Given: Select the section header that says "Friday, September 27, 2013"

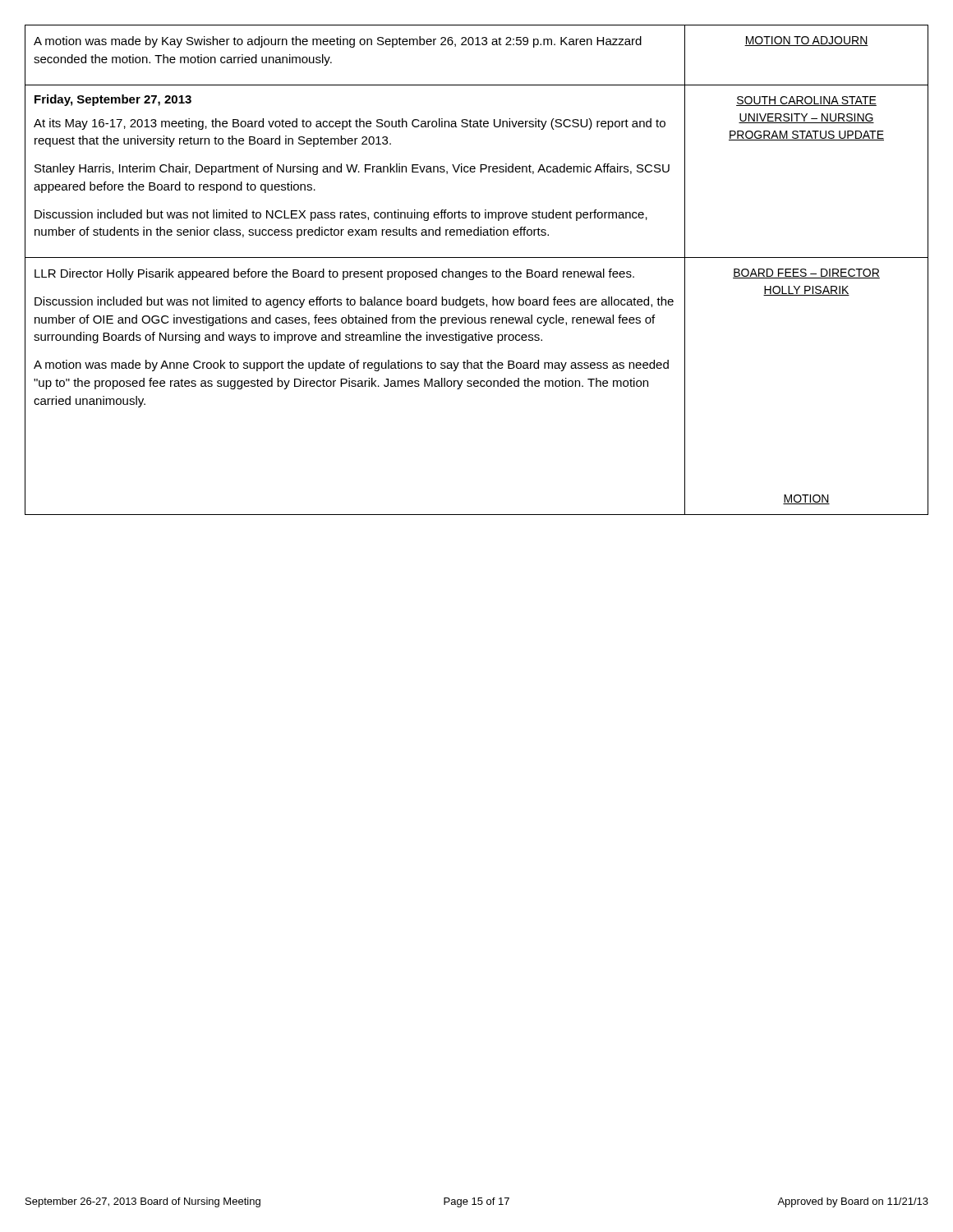Looking at the screenshot, I should pos(113,99).
